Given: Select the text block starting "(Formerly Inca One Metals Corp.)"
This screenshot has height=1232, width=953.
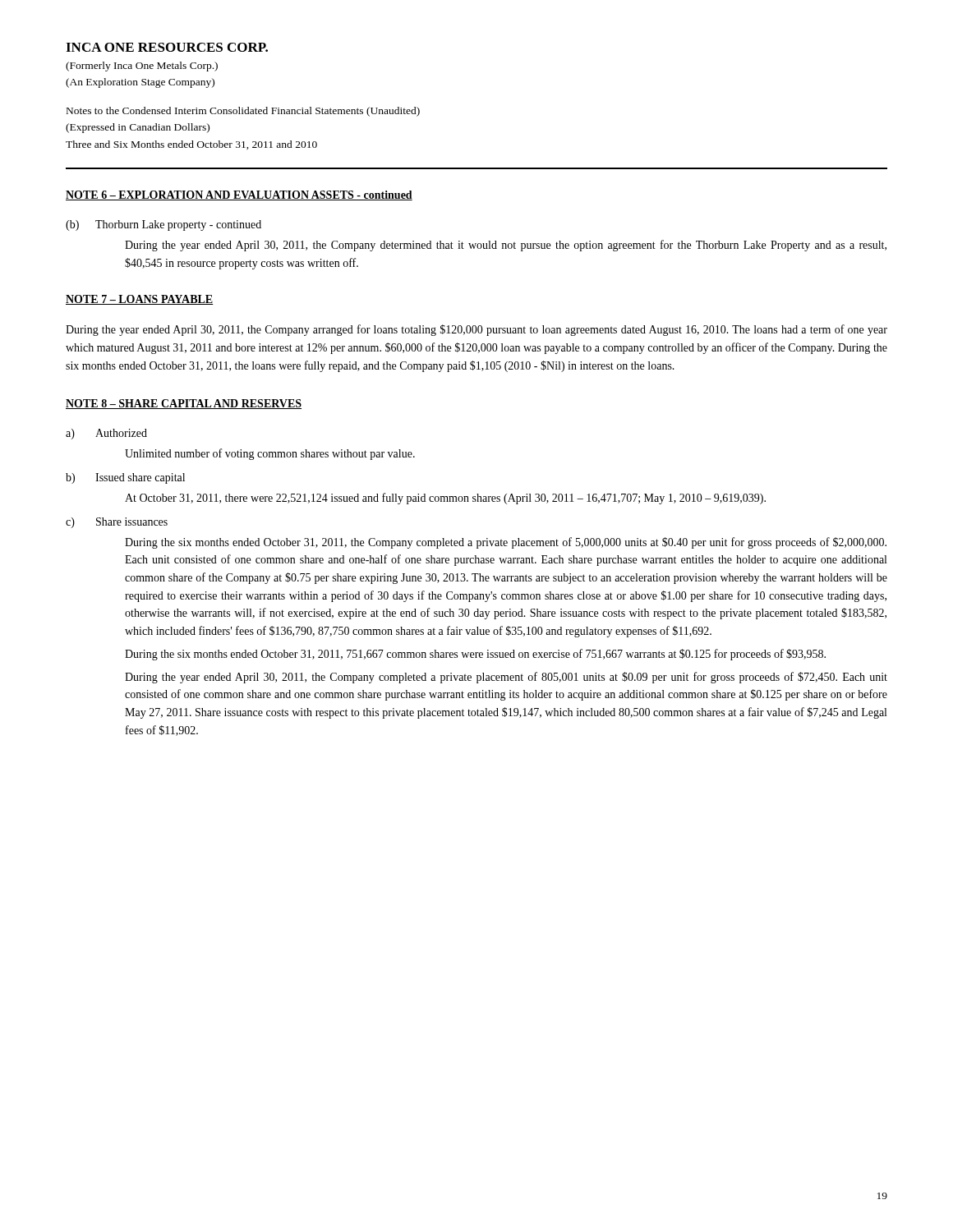Looking at the screenshot, I should point(142,73).
